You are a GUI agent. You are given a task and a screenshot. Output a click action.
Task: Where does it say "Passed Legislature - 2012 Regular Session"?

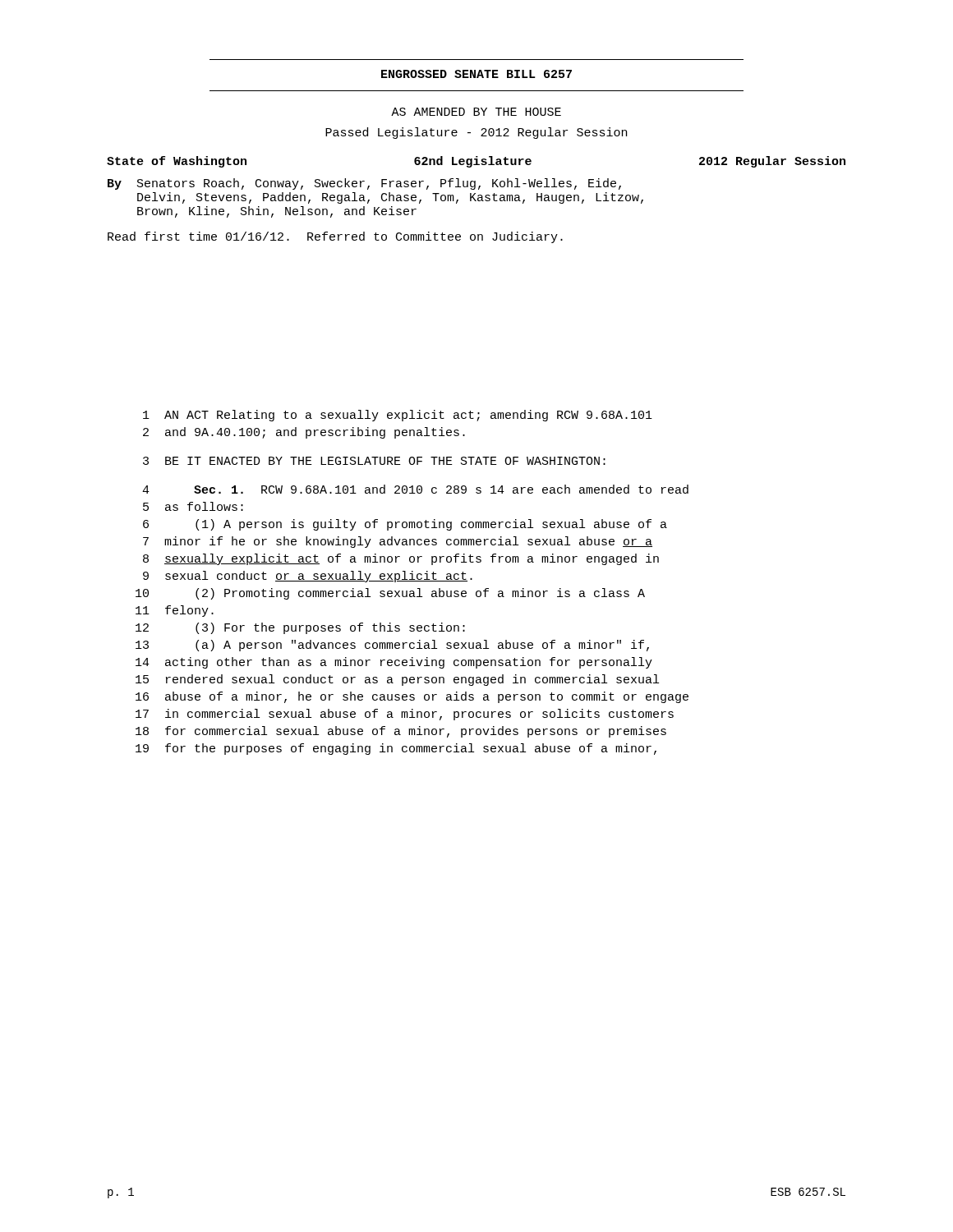click(476, 133)
